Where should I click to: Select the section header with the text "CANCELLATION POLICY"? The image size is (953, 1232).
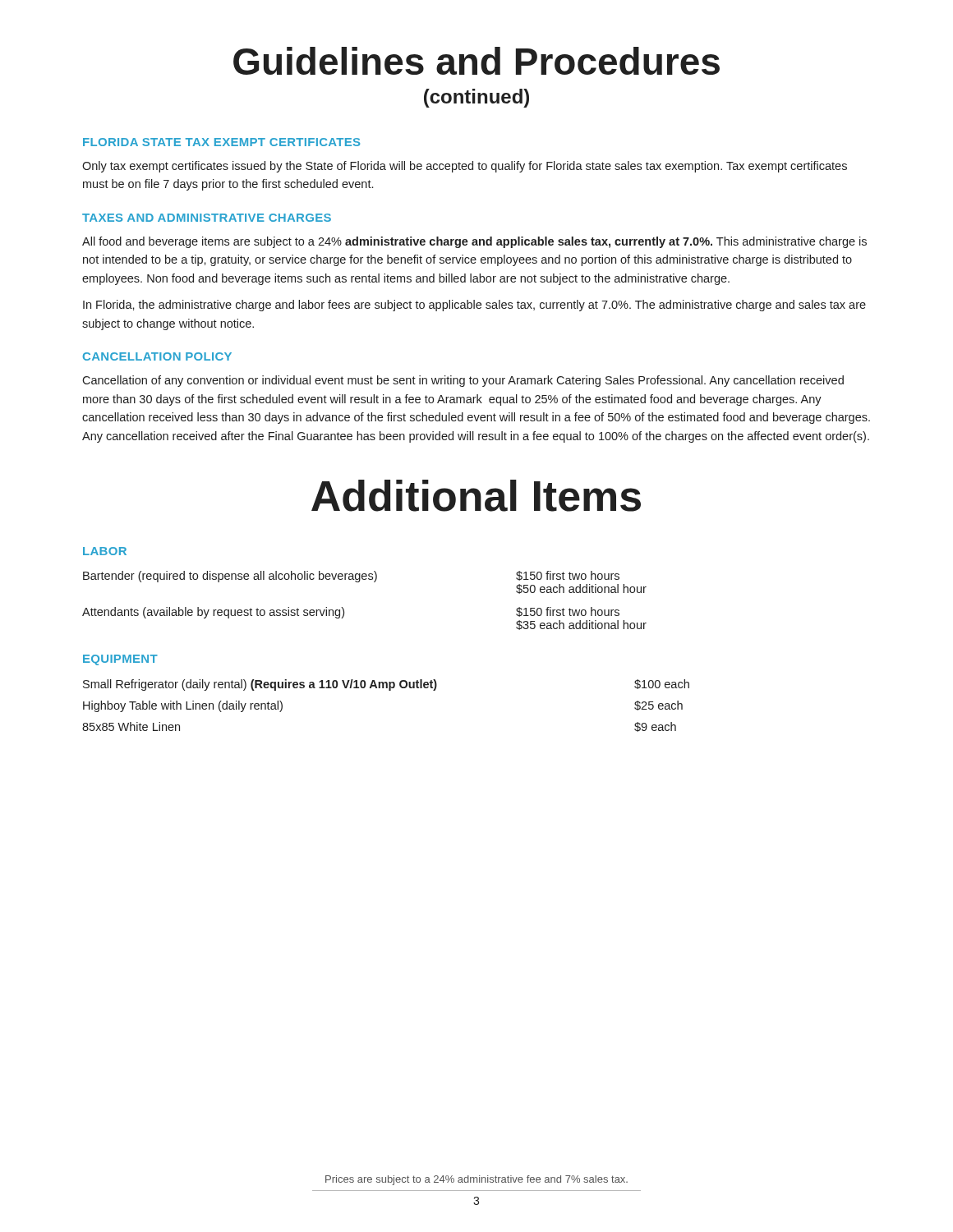point(157,356)
